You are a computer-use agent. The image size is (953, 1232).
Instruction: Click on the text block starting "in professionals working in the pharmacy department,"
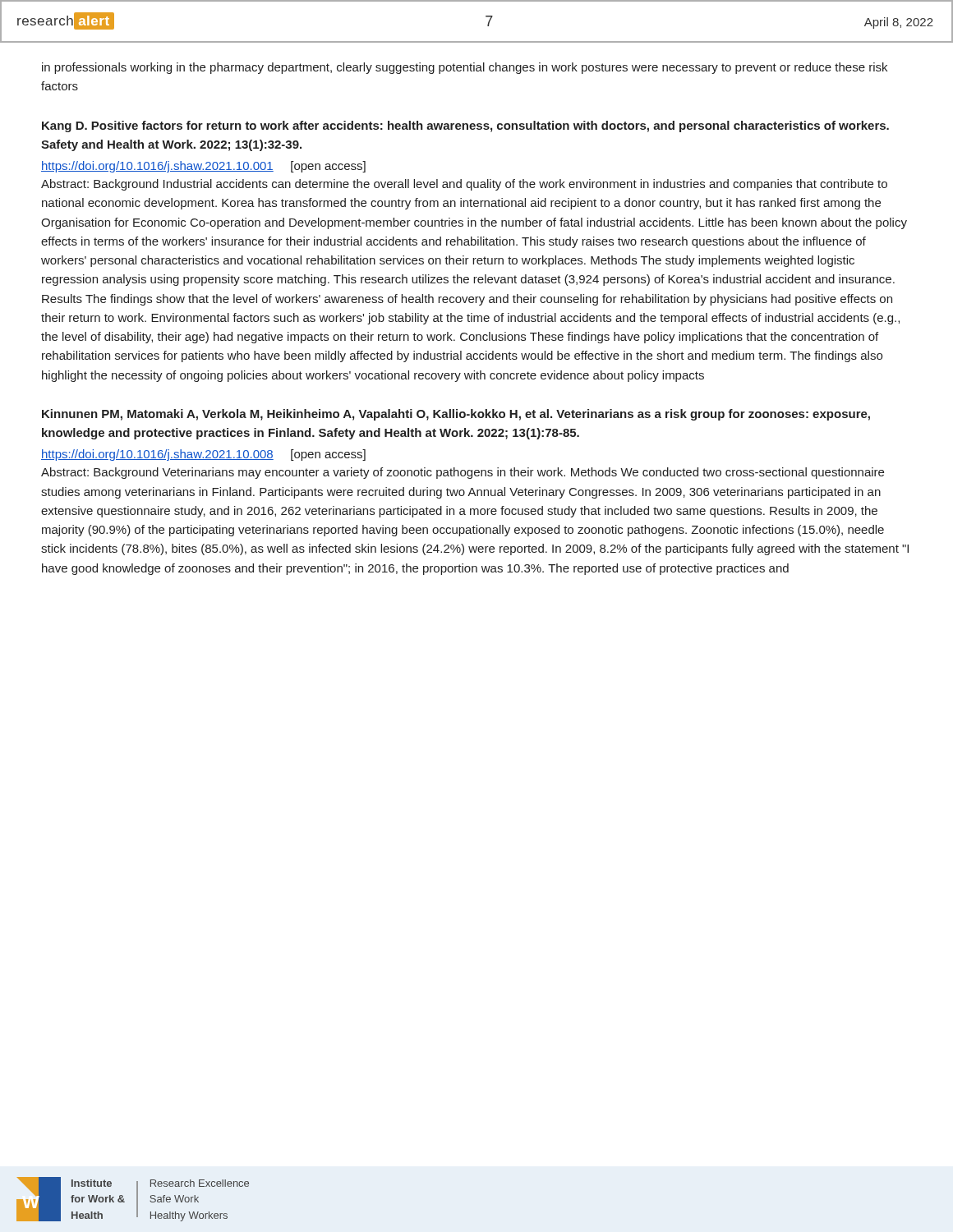tap(464, 77)
